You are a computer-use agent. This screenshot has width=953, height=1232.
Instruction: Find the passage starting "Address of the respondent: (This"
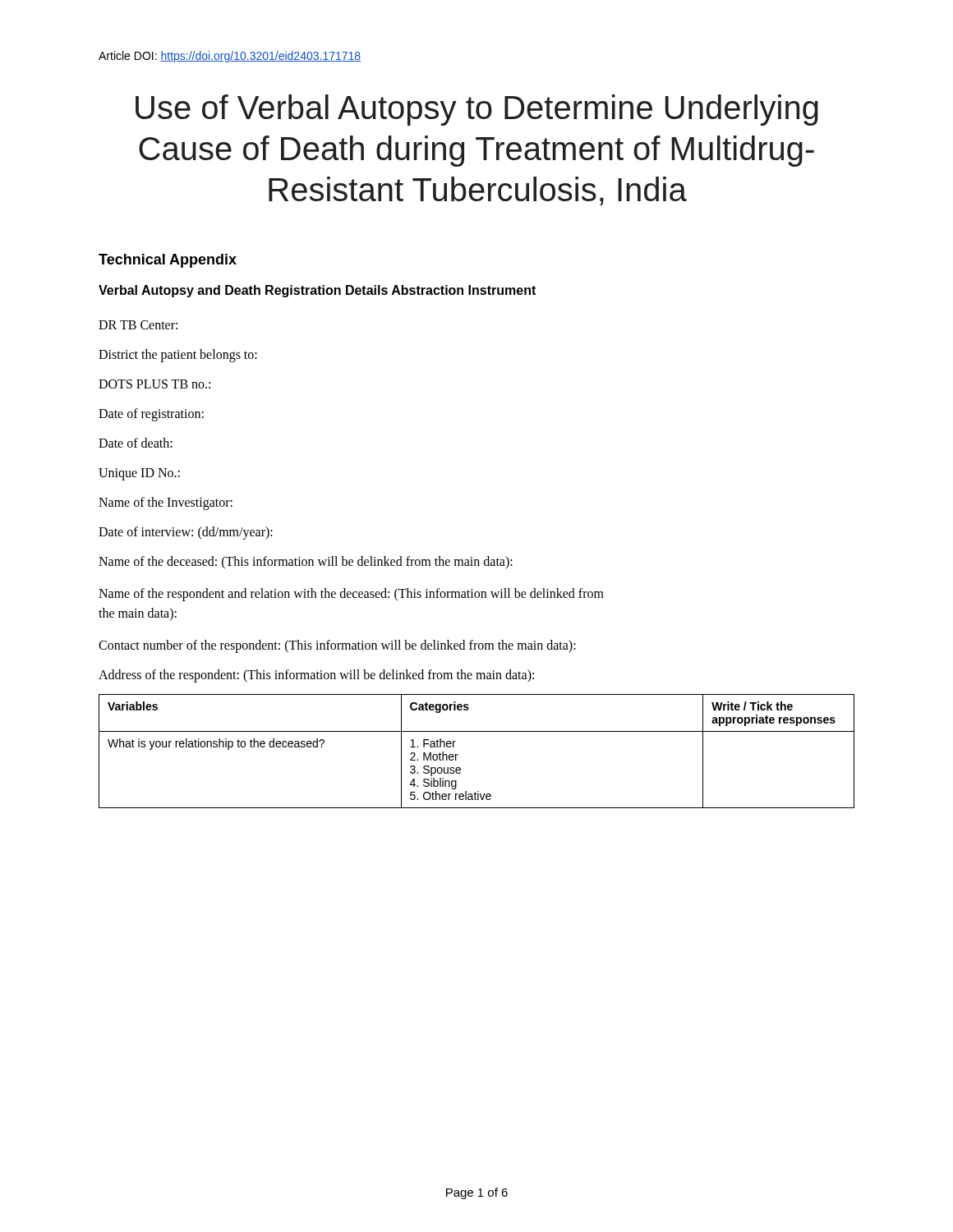pos(317,675)
